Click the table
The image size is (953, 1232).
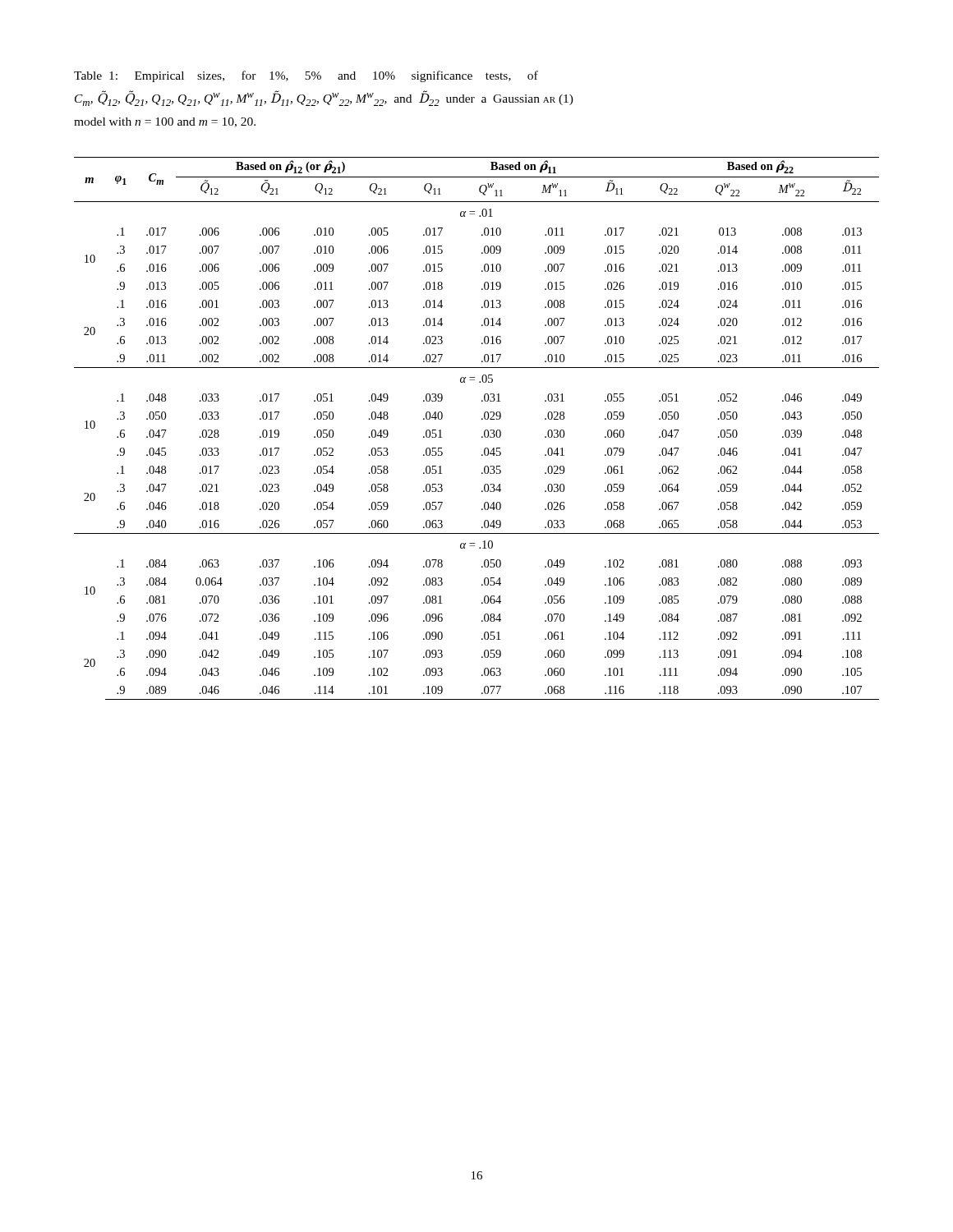(476, 428)
